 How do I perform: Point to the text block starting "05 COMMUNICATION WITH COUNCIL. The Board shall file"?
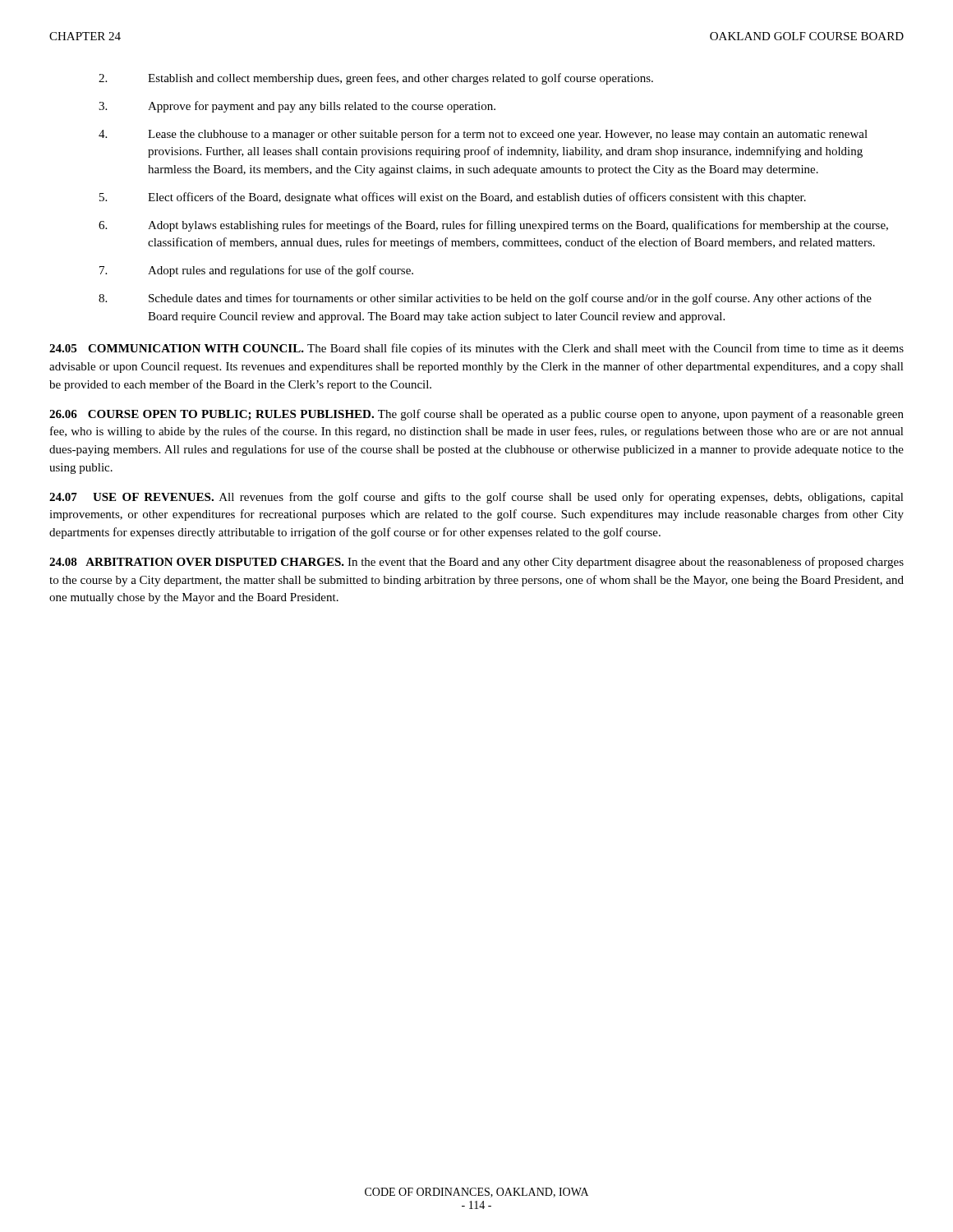(x=476, y=366)
